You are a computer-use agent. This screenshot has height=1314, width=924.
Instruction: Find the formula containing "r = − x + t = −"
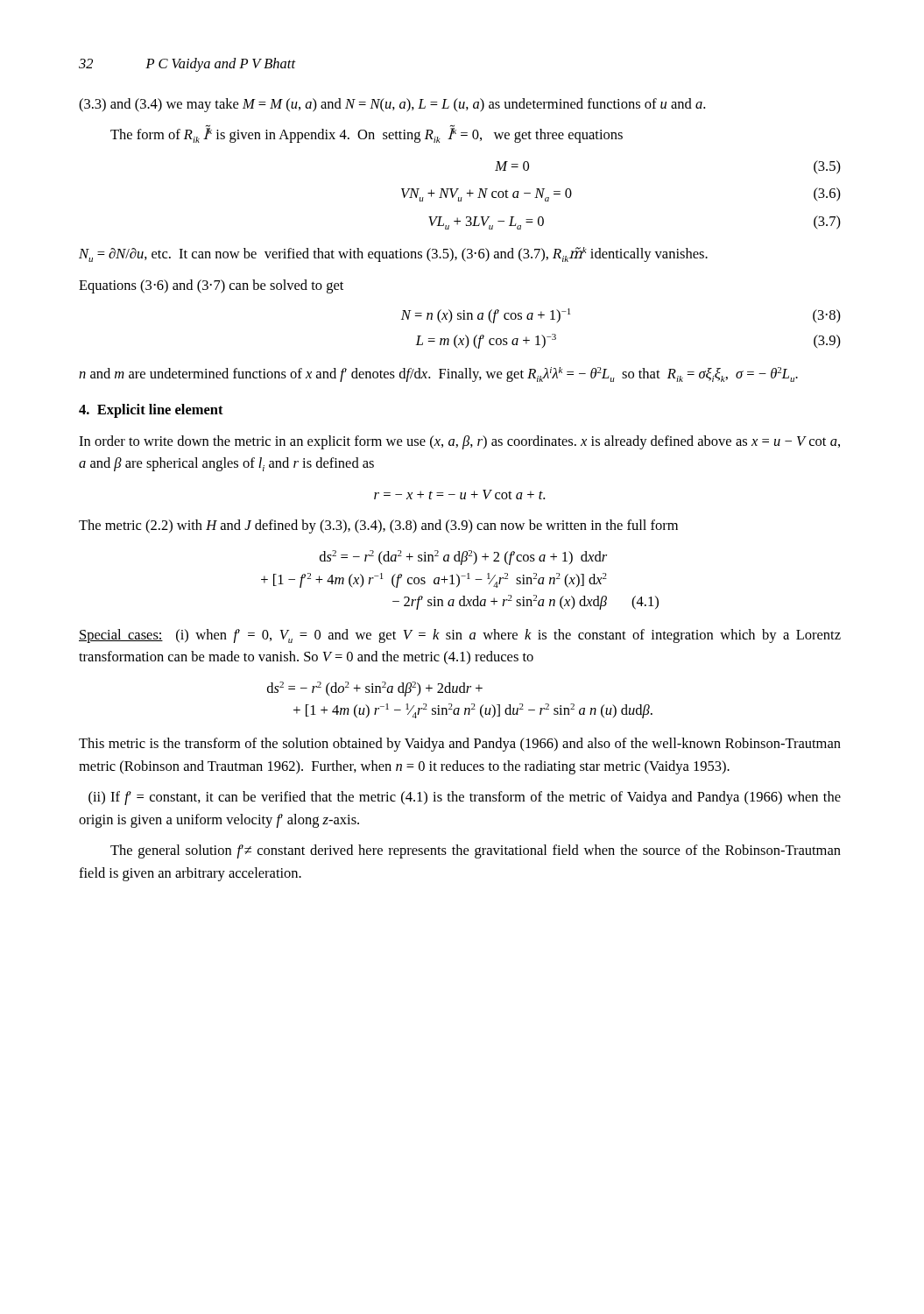click(460, 494)
